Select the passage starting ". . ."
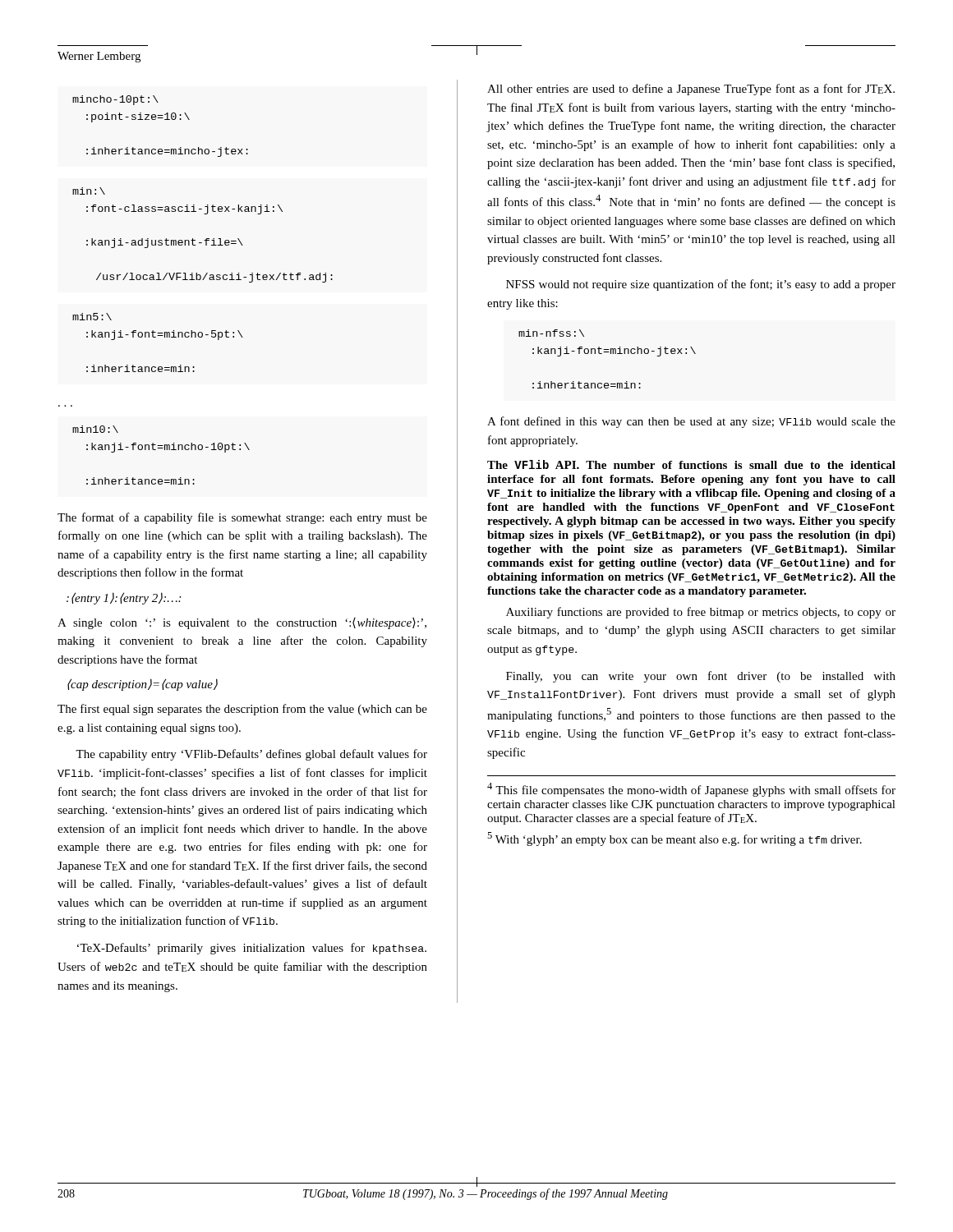 pyautogui.click(x=65, y=406)
